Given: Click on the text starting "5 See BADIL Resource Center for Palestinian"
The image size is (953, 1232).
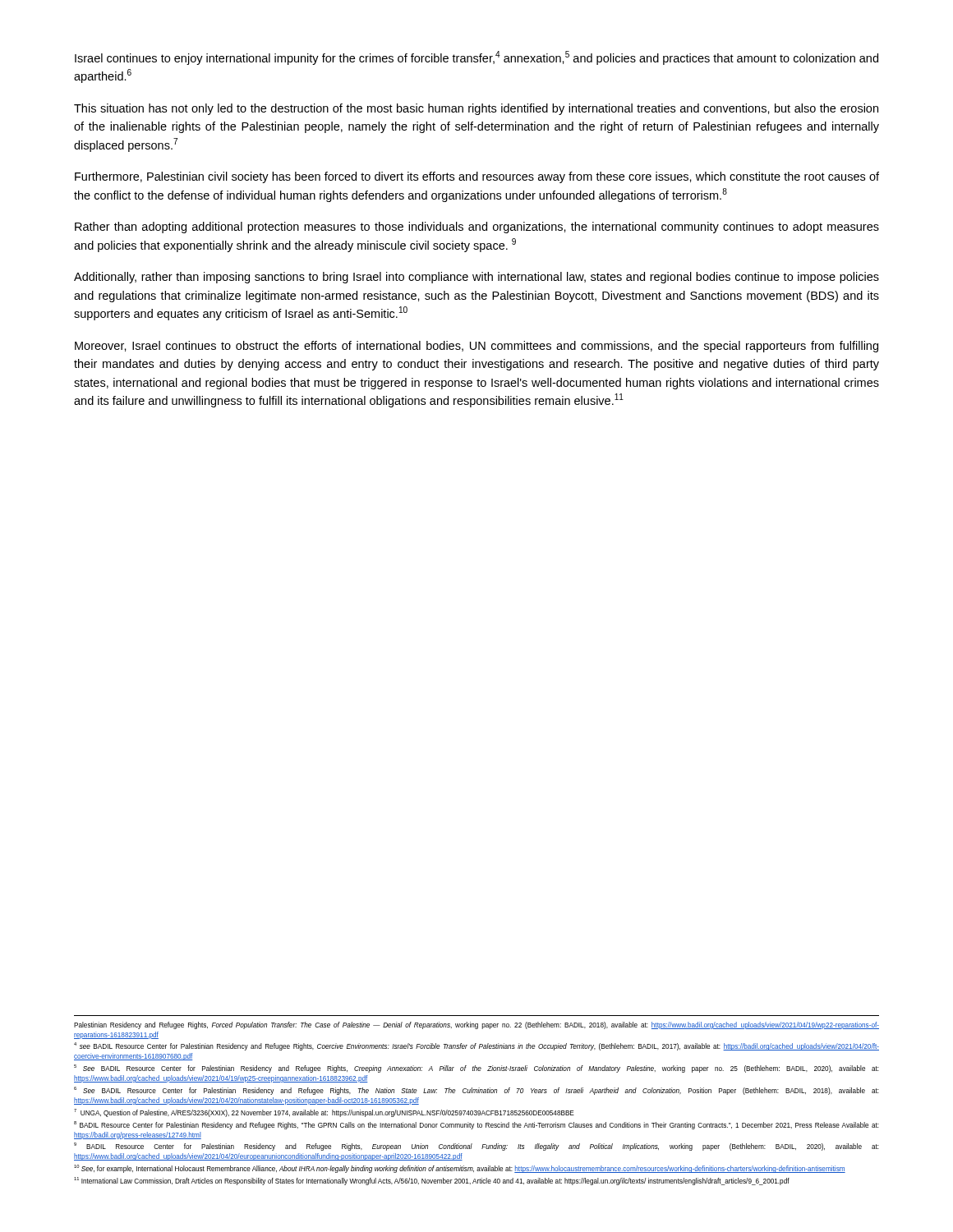Looking at the screenshot, I should tap(476, 1074).
